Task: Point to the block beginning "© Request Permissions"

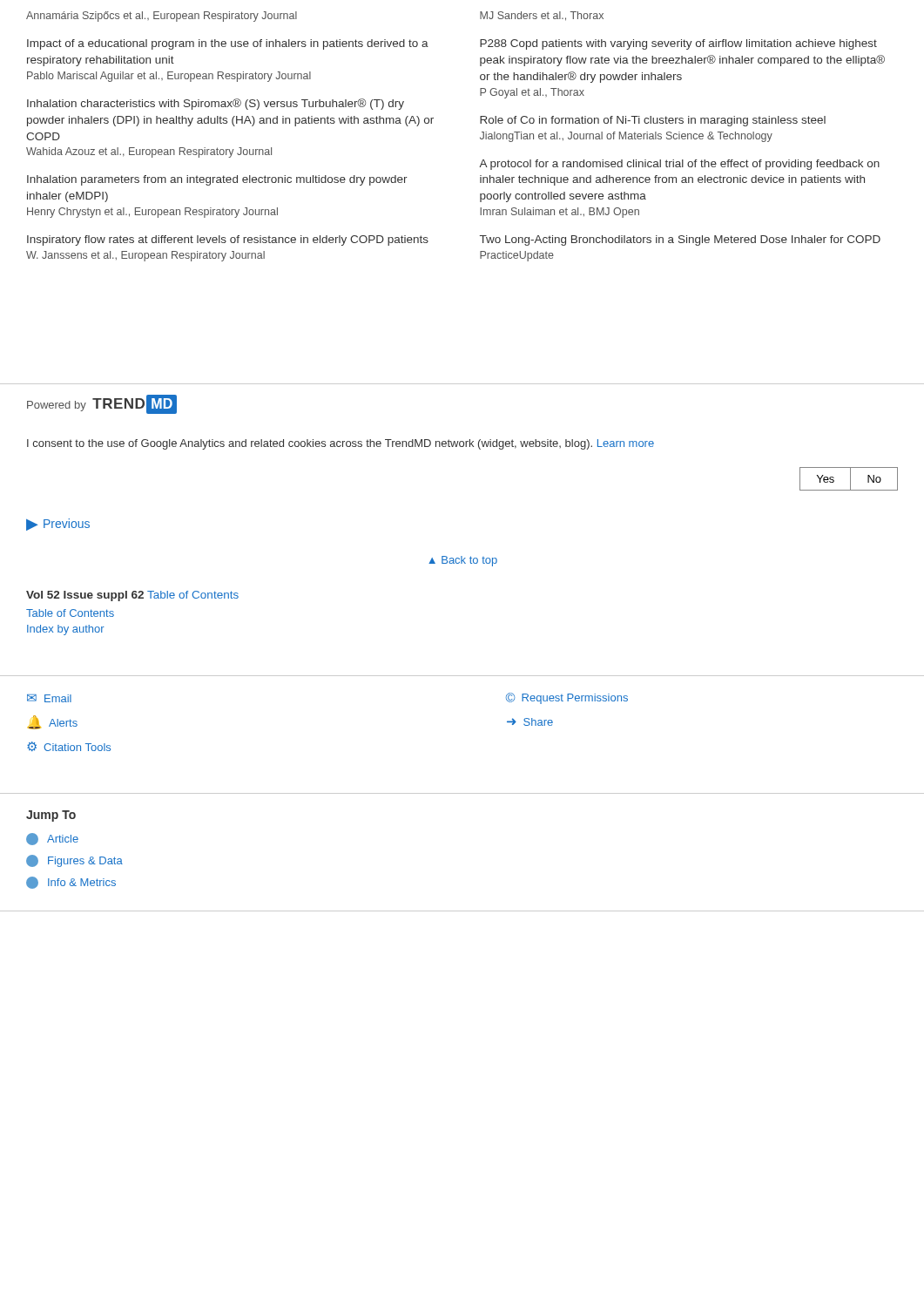Action: pos(567,698)
